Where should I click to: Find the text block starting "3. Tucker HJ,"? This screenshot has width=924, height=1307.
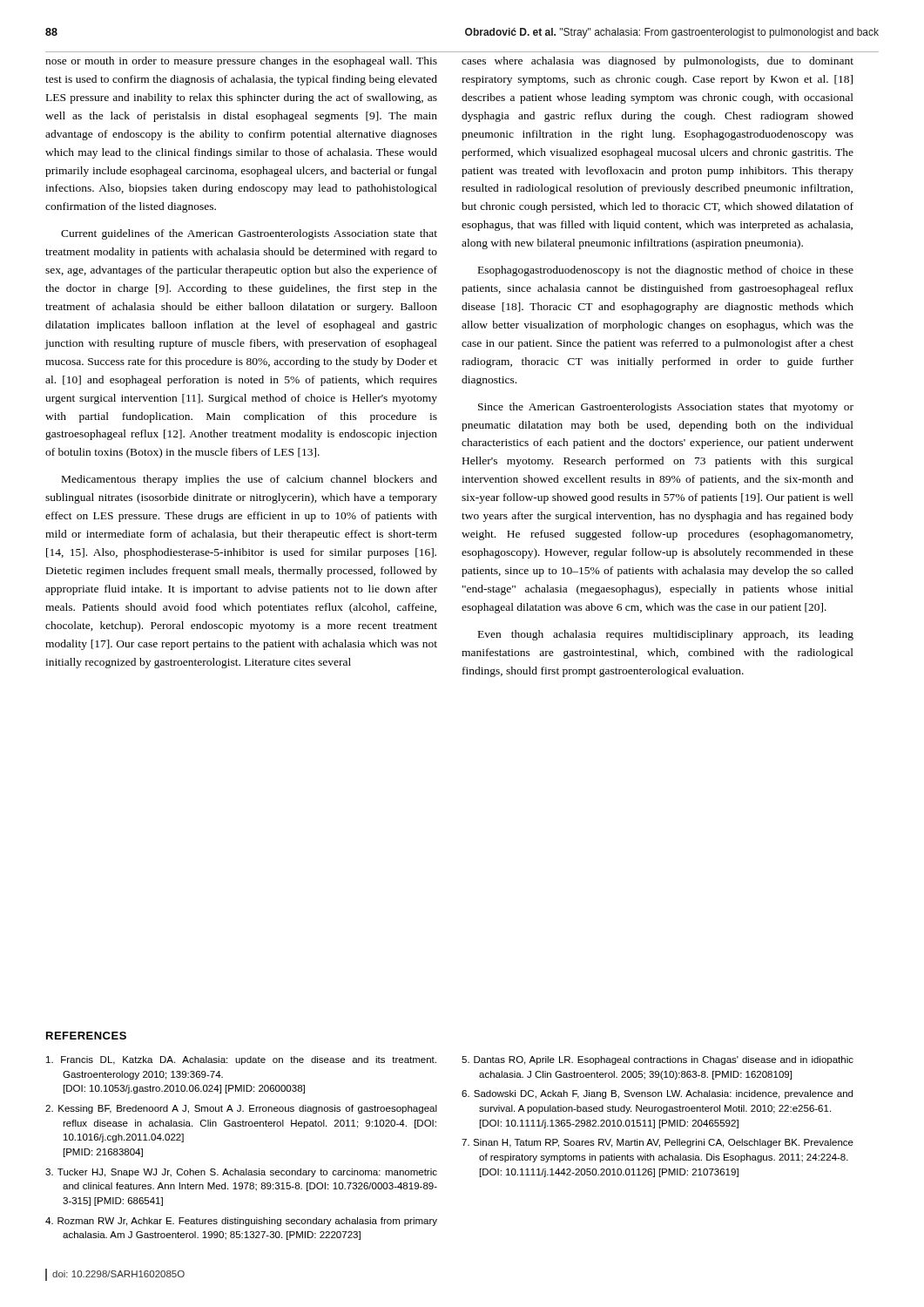click(x=241, y=1186)
